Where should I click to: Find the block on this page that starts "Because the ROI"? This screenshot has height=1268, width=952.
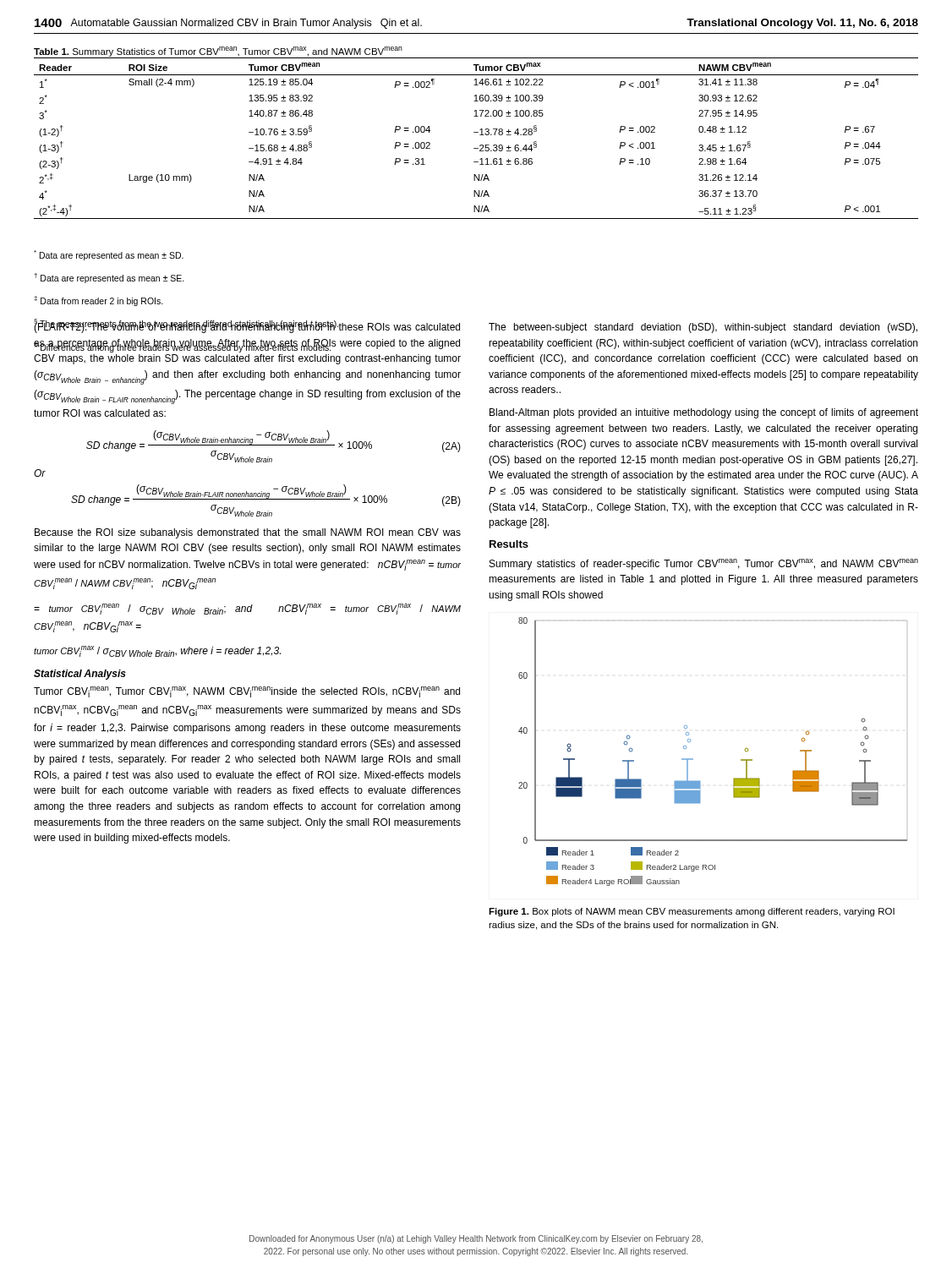point(248,533)
